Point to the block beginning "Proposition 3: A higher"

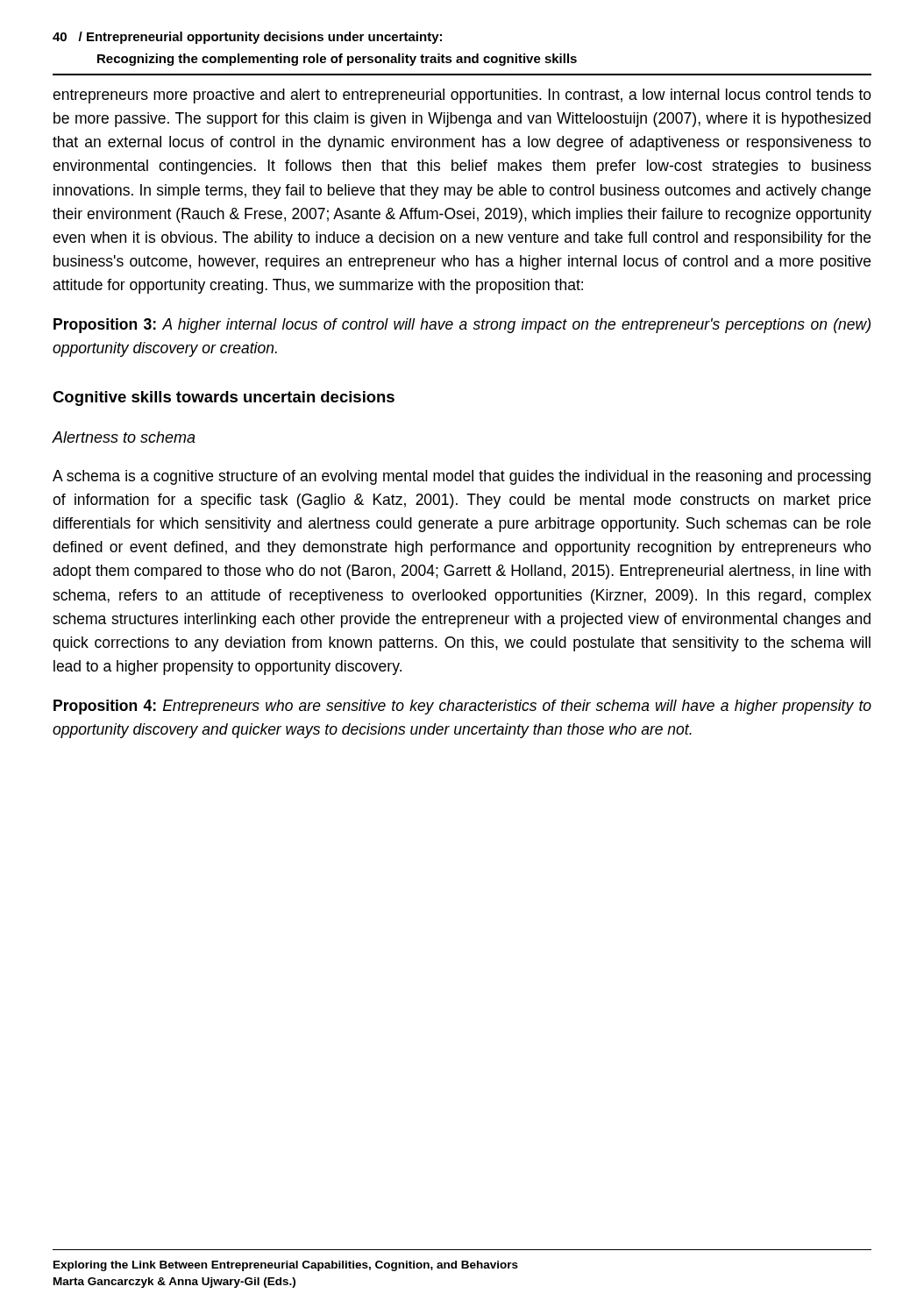click(462, 336)
